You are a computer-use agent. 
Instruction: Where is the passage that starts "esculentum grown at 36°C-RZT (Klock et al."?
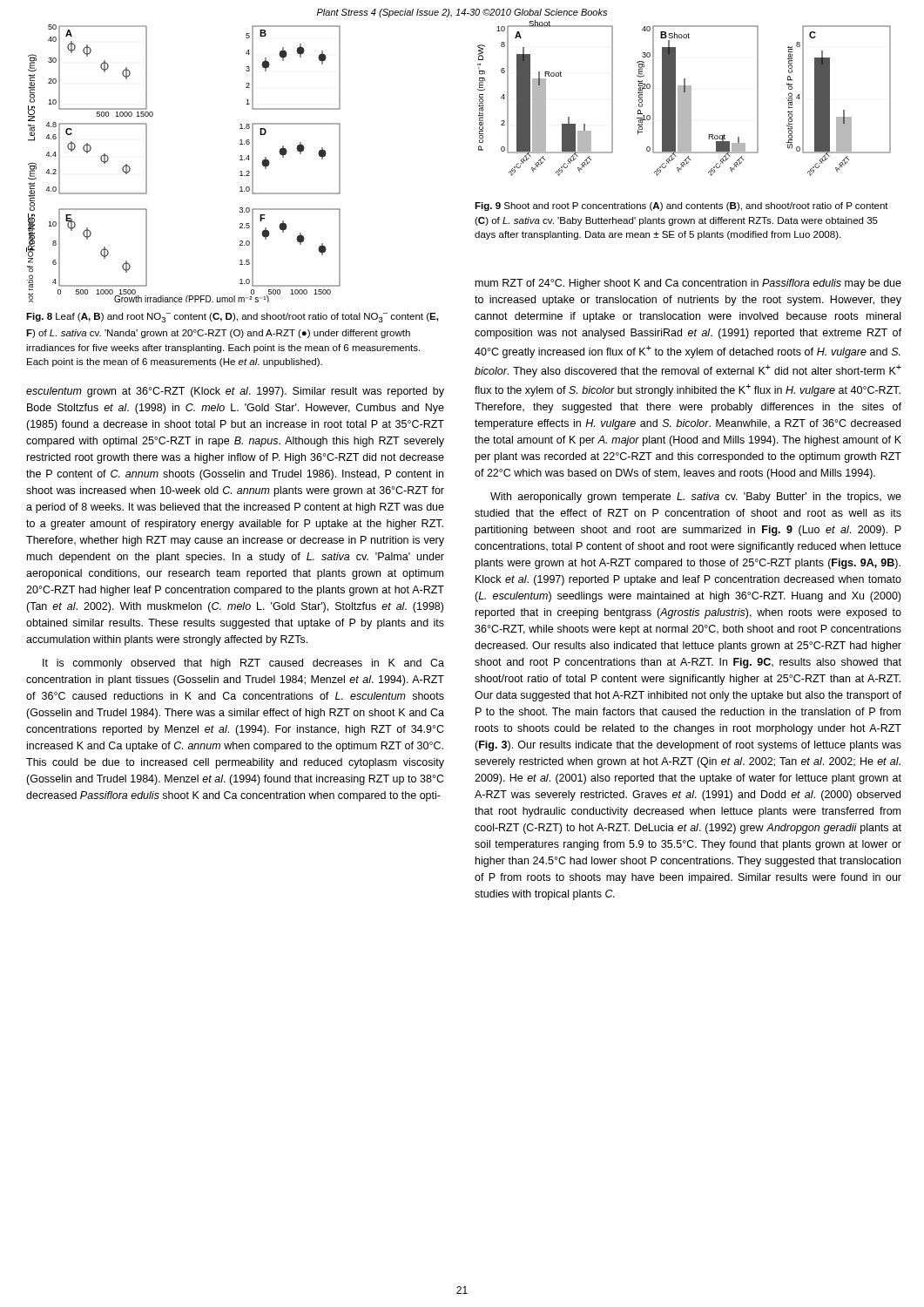point(235,594)
